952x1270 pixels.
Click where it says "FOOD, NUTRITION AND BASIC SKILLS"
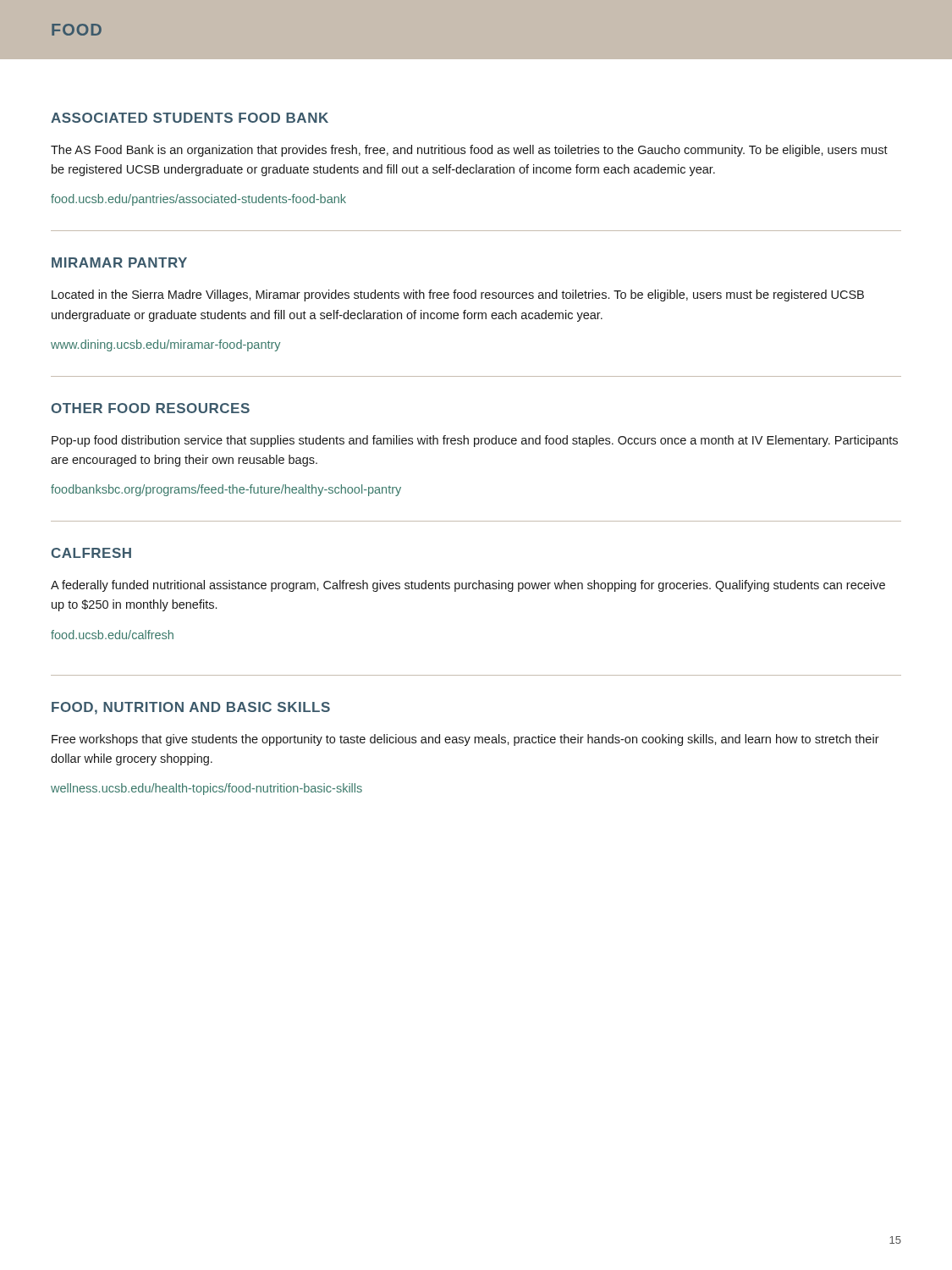click(x=191, y=707)
